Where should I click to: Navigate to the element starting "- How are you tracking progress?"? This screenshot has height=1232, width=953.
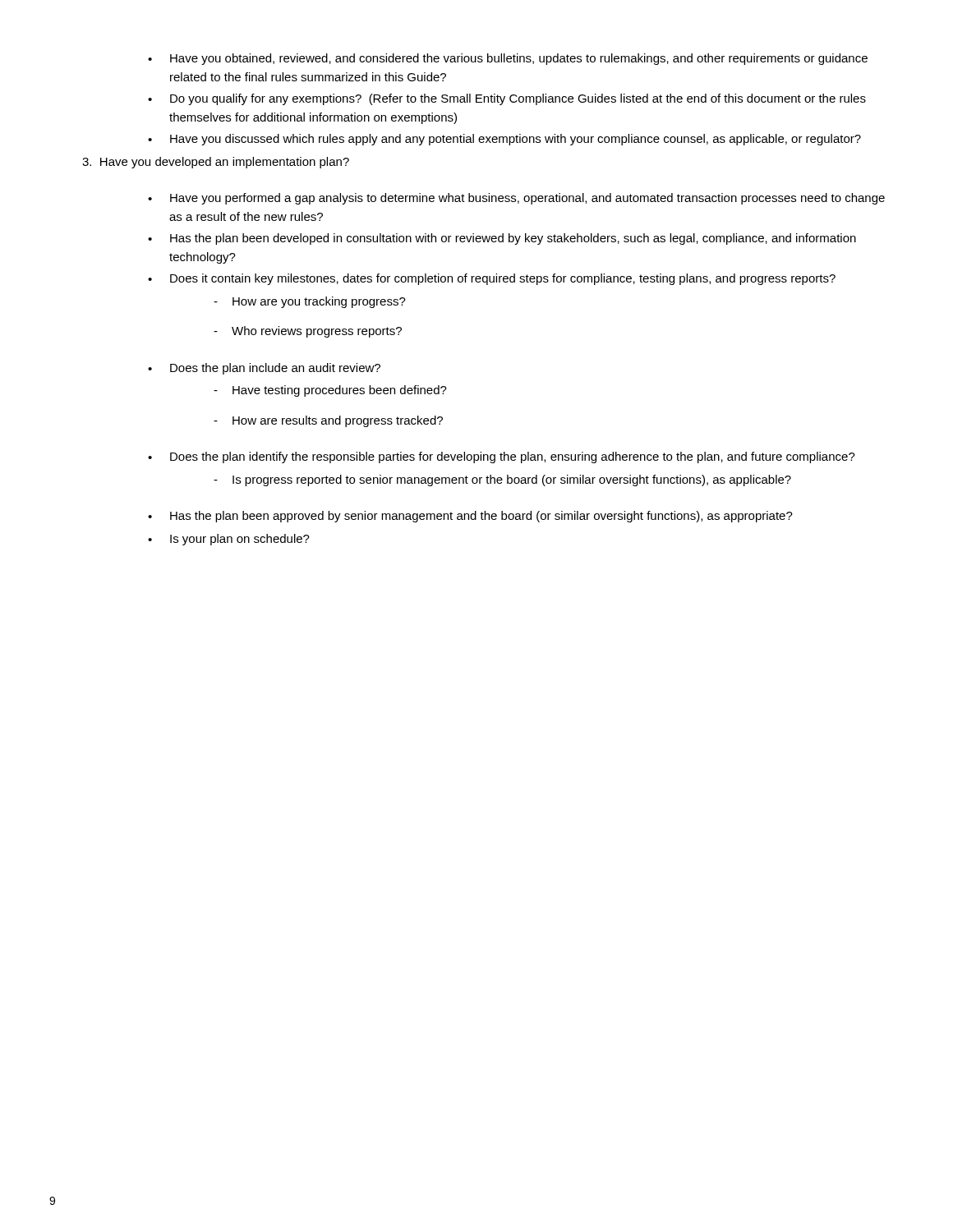tap(310, 302)
